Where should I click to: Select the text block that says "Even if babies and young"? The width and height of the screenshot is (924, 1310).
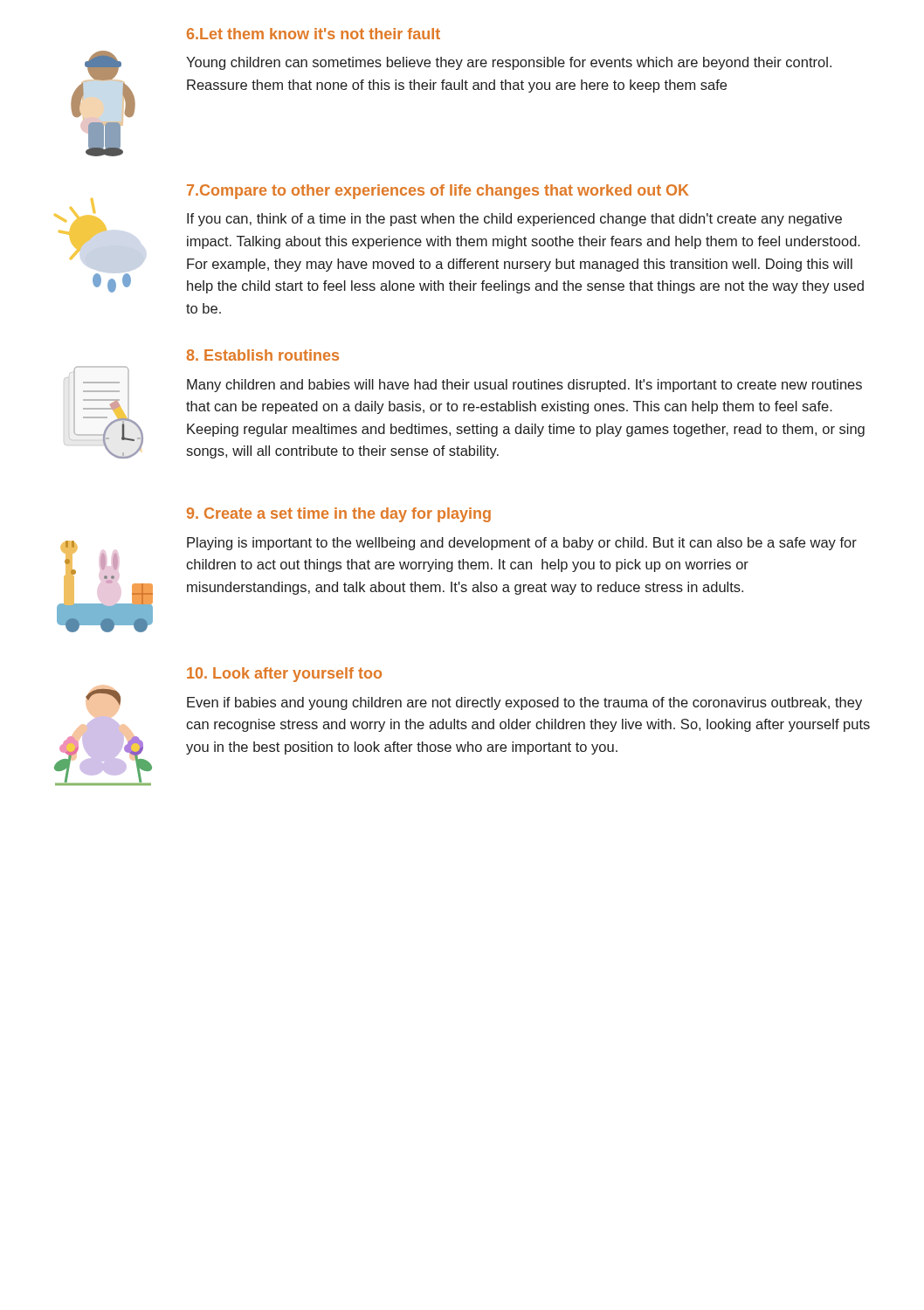(528, 724)
